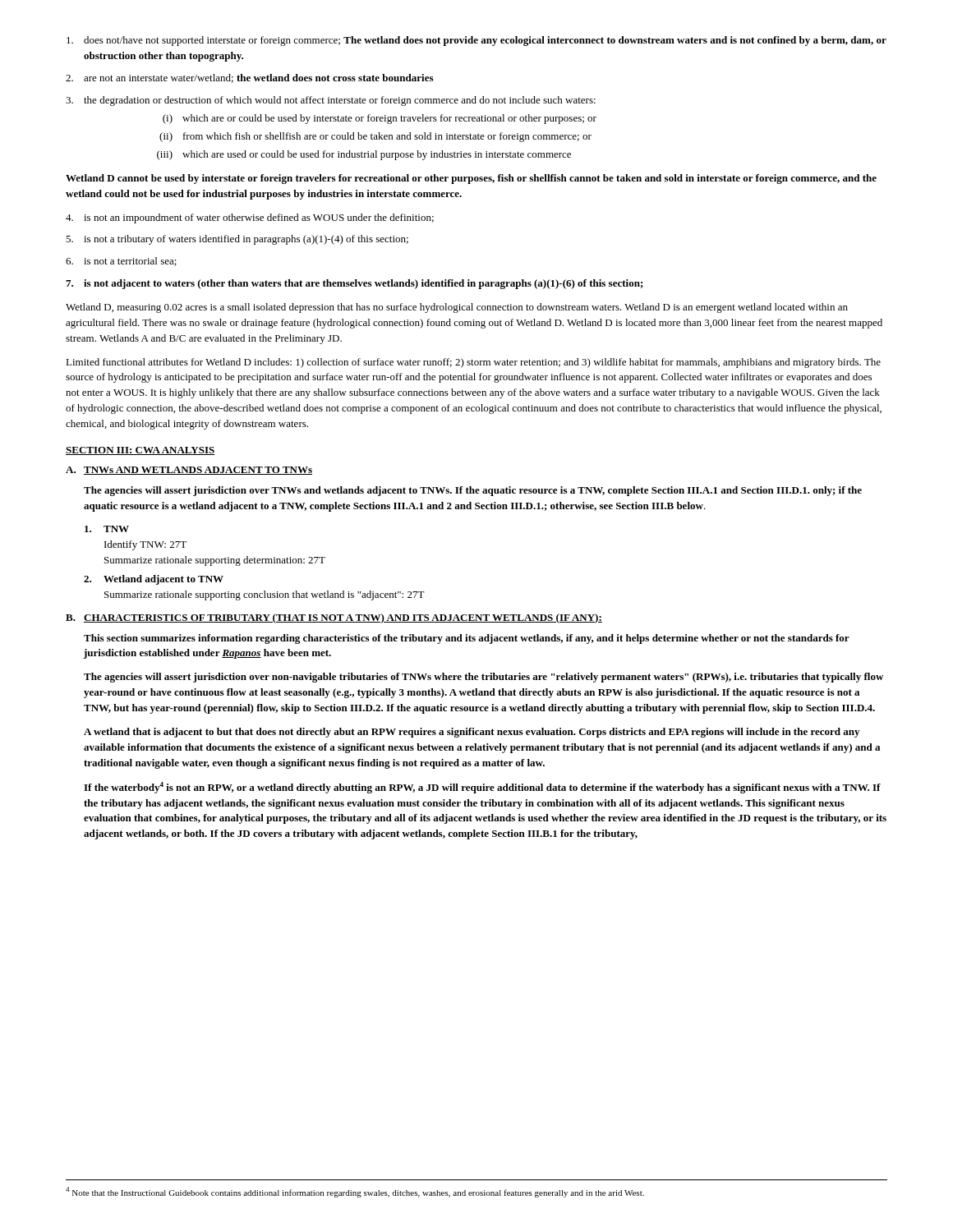Click on the region starting "If the waterbody4 is"
The width and height of the screenshot is (953, 1232).
click(x=485, y=810)
